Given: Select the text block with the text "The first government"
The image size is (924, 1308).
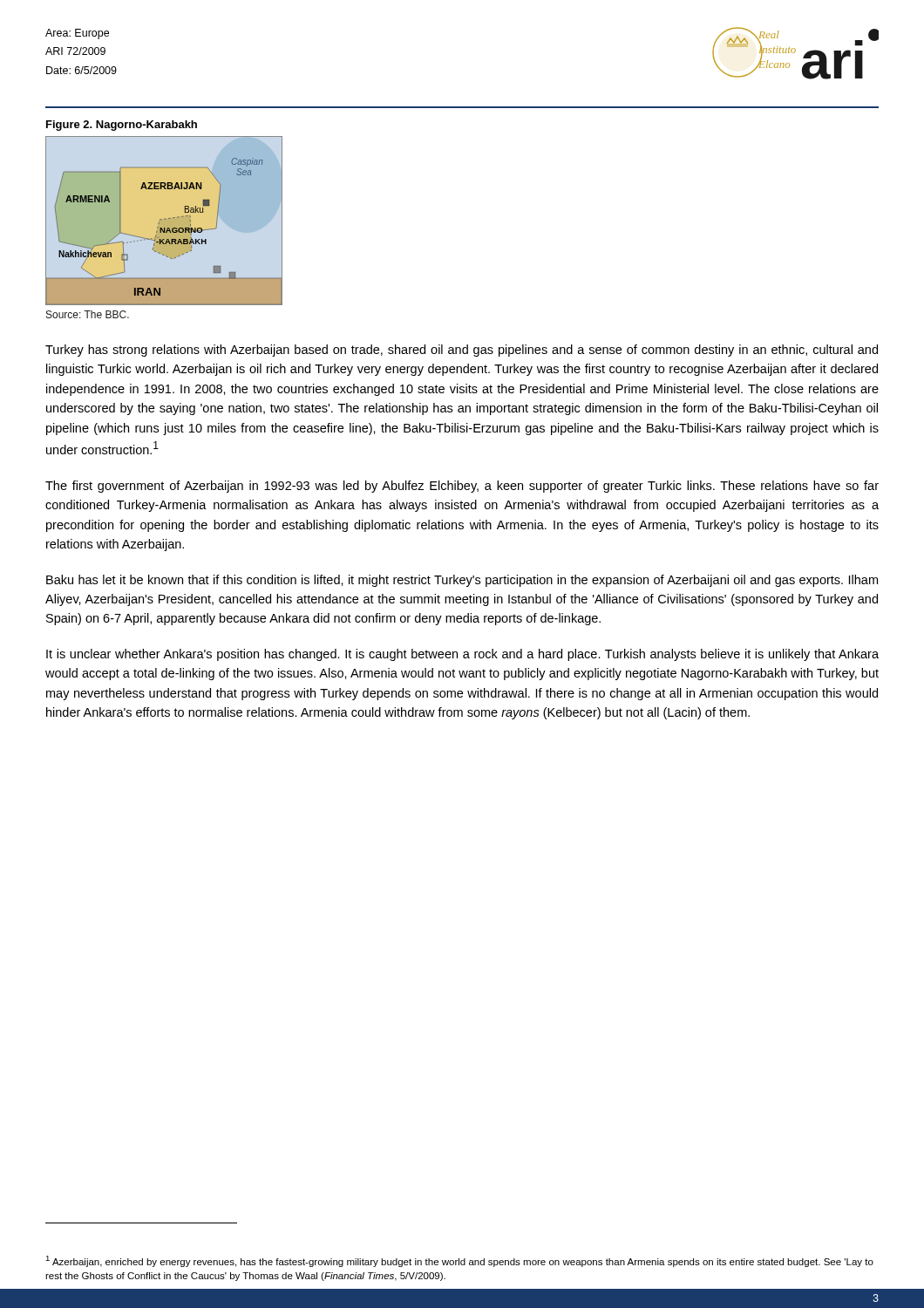Looking at the screenshot, I should coord(462,515).
